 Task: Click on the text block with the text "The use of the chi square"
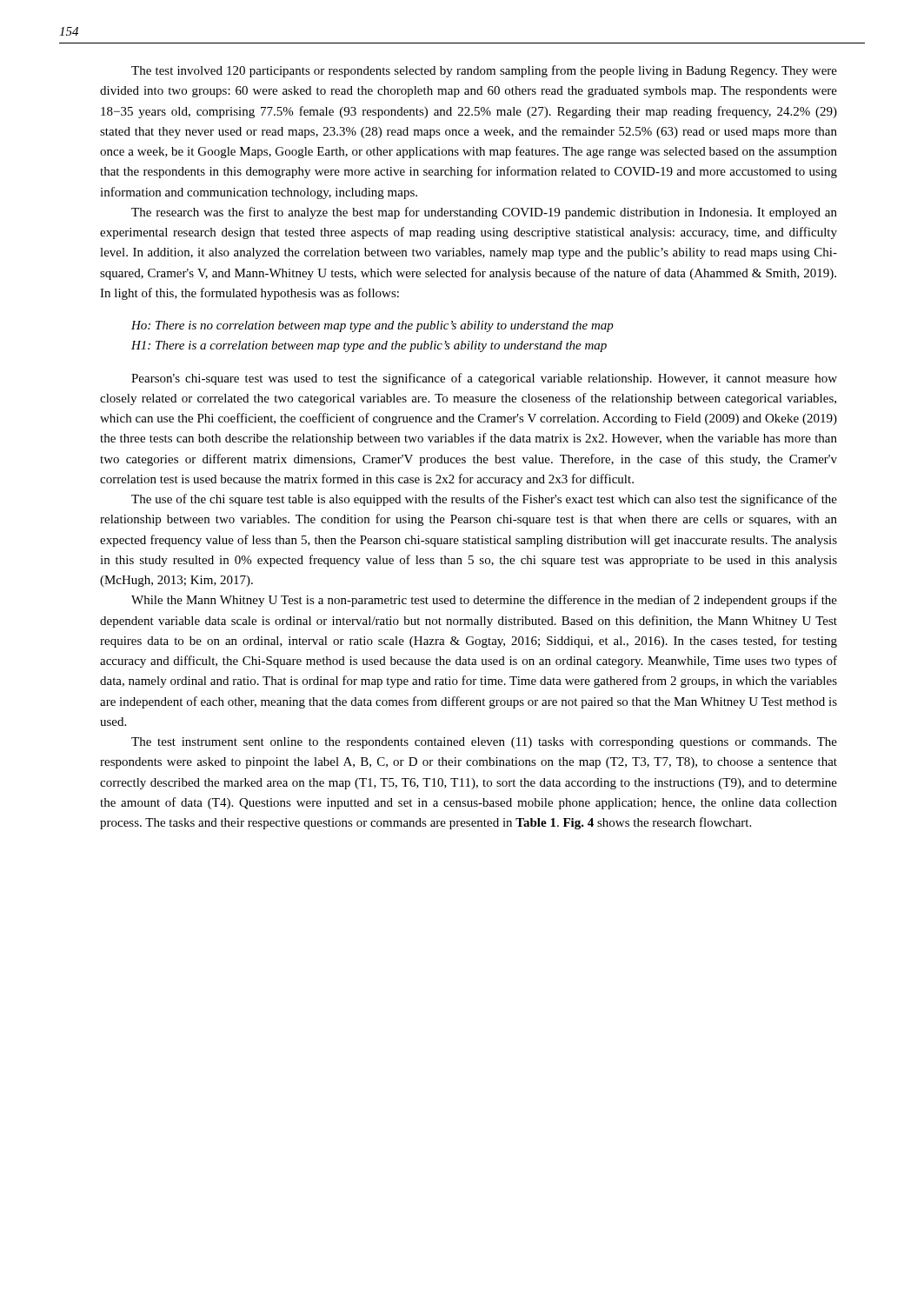[469, 540]
